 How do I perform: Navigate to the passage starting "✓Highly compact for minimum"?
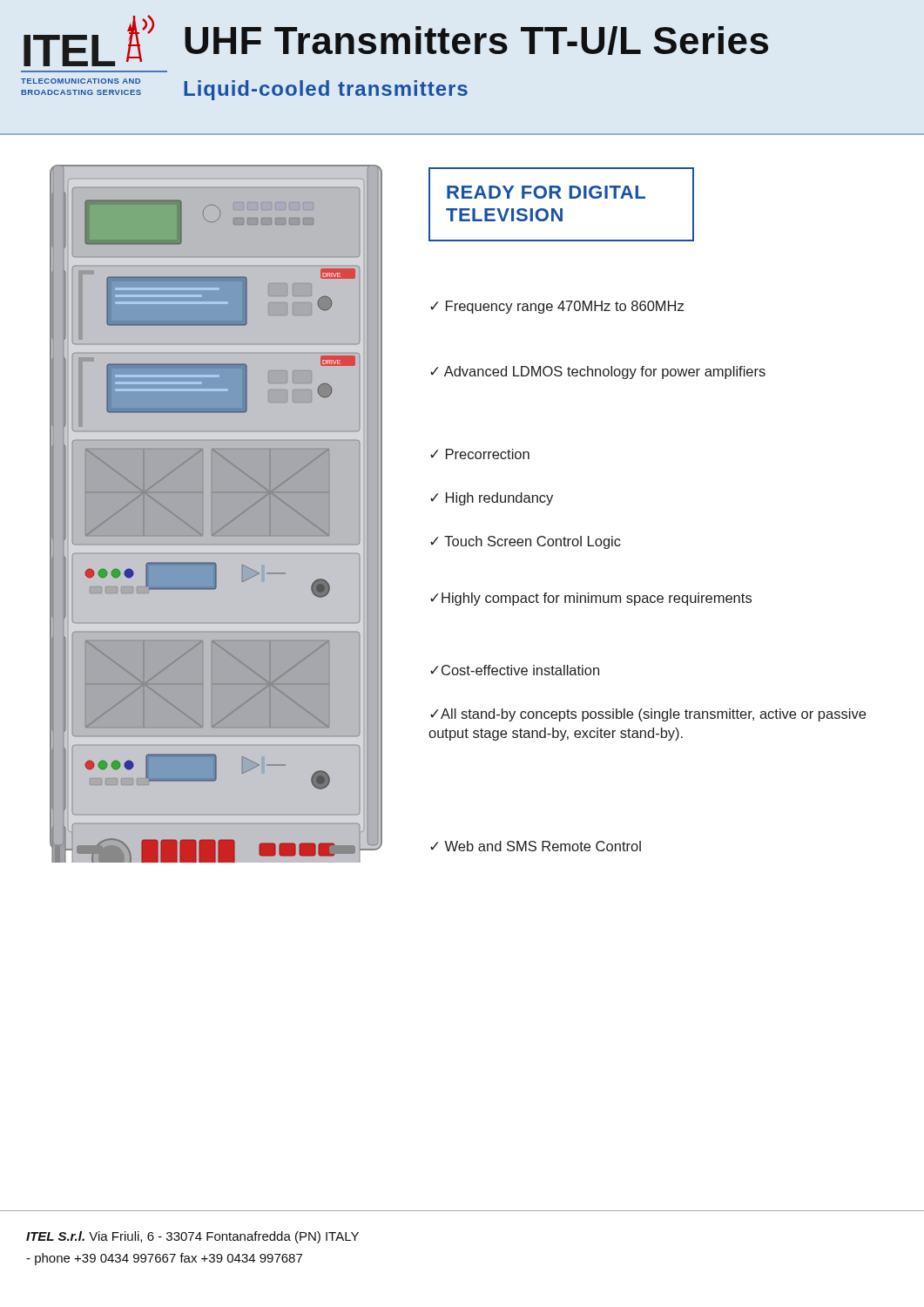pos(590,598)
